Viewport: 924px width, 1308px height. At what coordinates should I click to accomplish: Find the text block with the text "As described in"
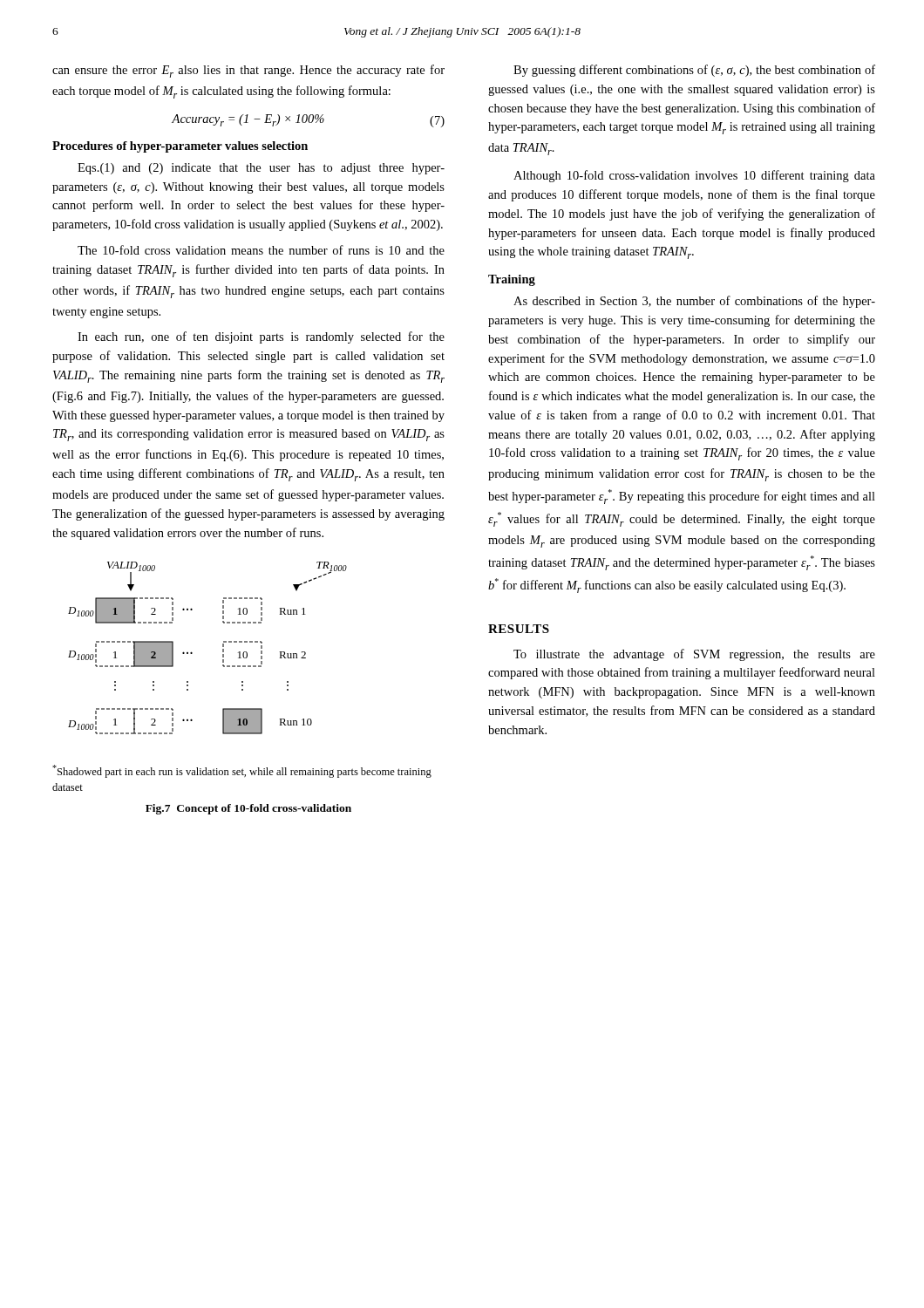tap(682, 445)
